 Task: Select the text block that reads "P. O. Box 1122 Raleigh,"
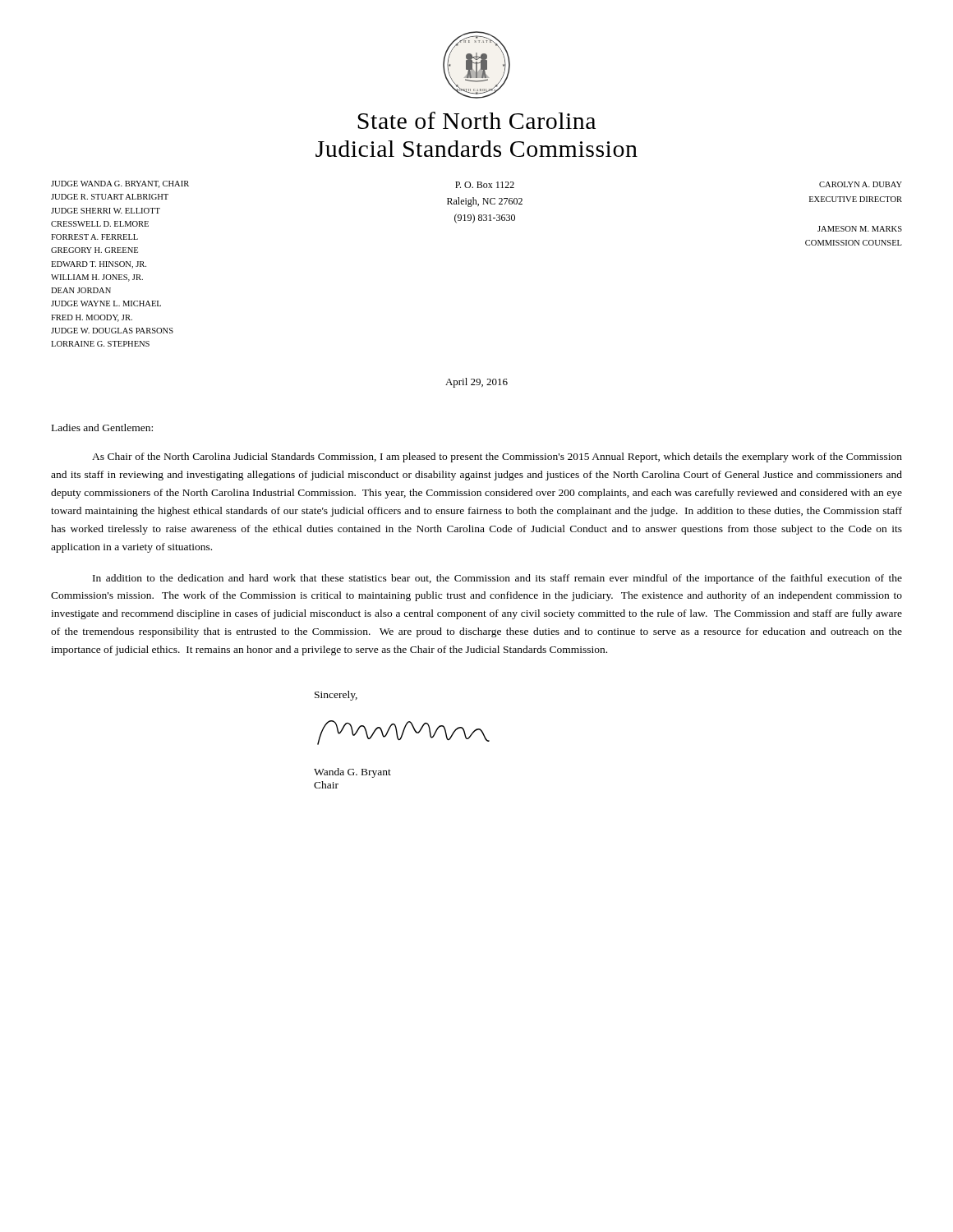(485, 201)
